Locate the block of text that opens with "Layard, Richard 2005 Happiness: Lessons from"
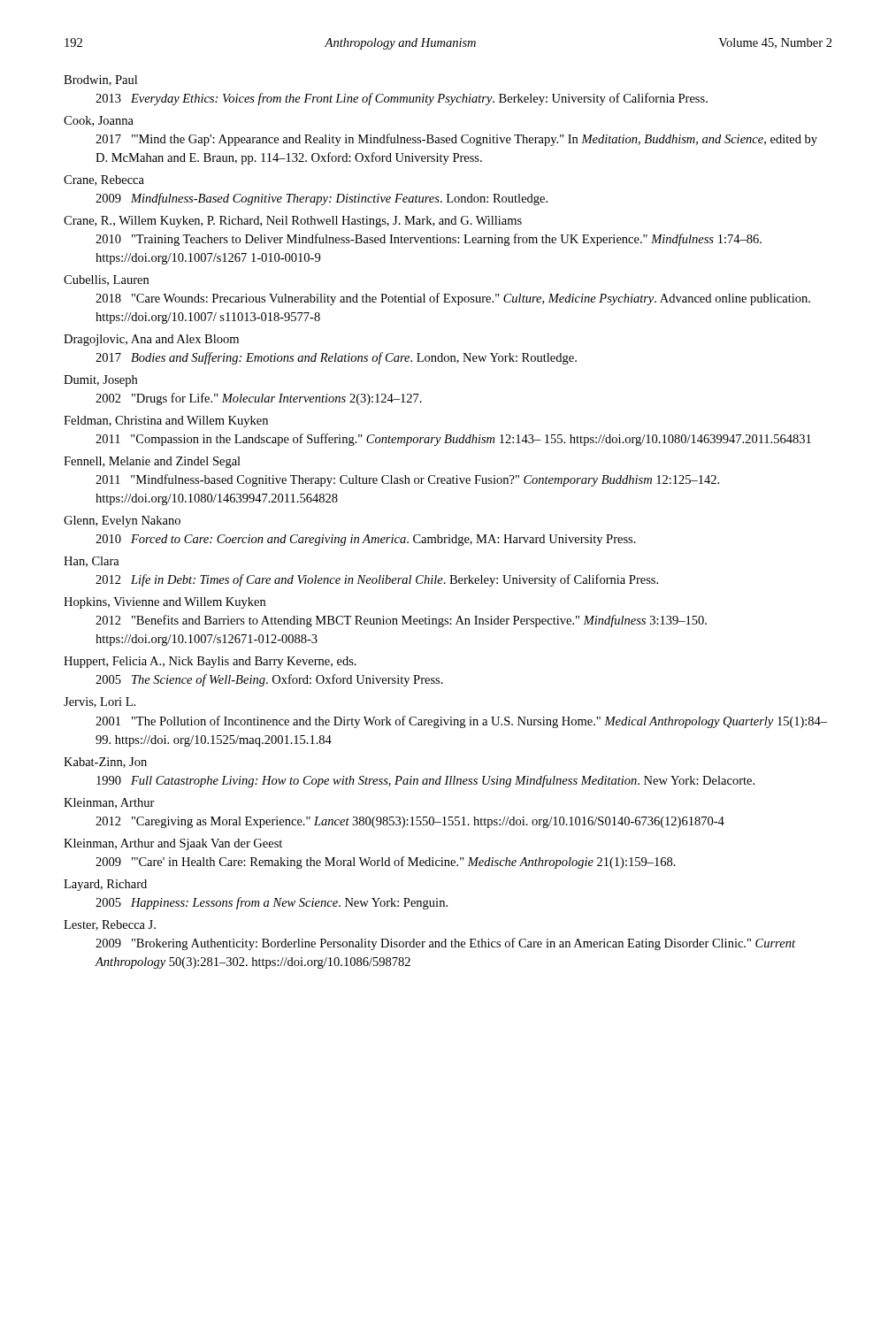896x1327 pixels. tap(448, 893)
